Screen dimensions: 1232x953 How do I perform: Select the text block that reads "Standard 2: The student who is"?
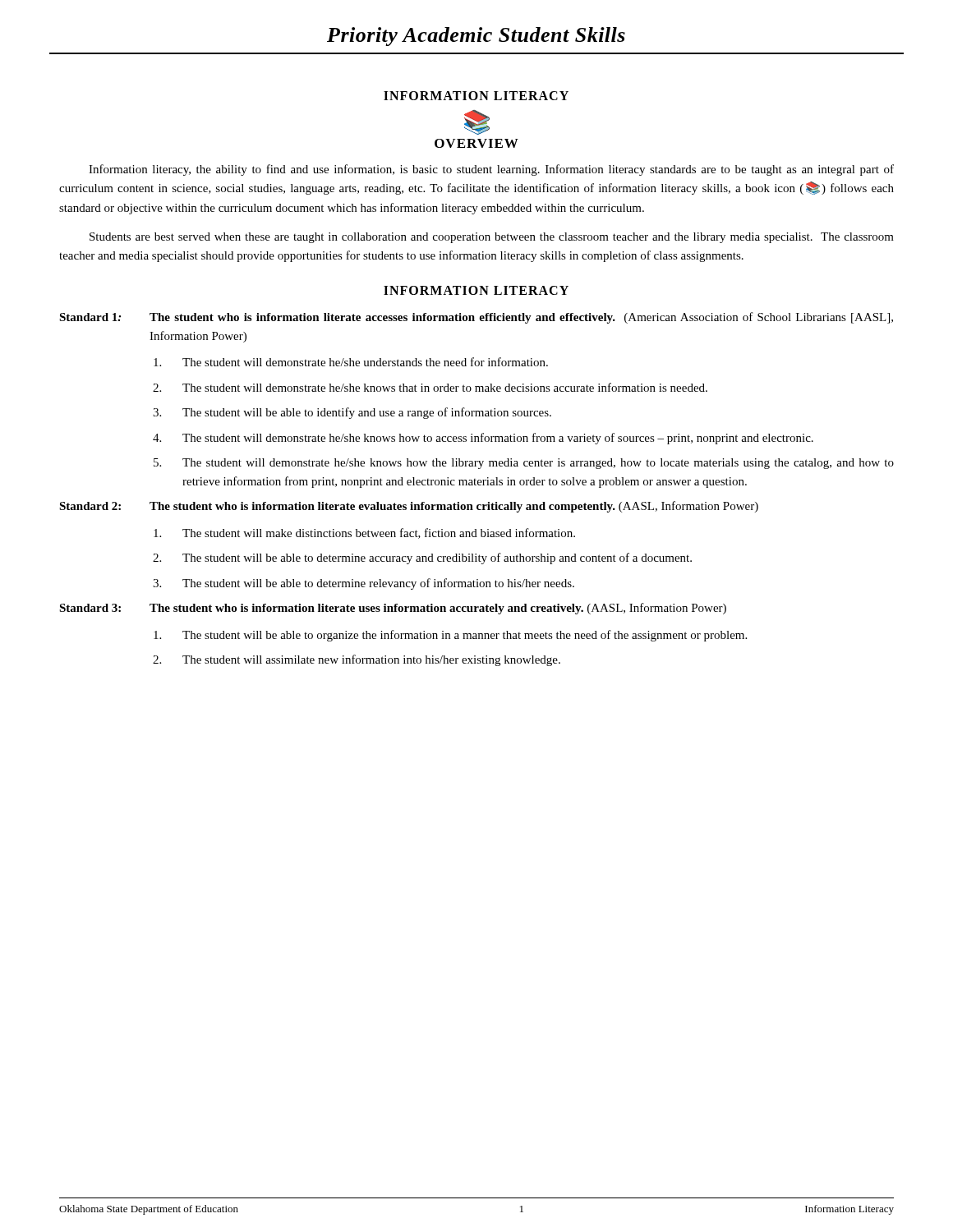tap(476, 506)
